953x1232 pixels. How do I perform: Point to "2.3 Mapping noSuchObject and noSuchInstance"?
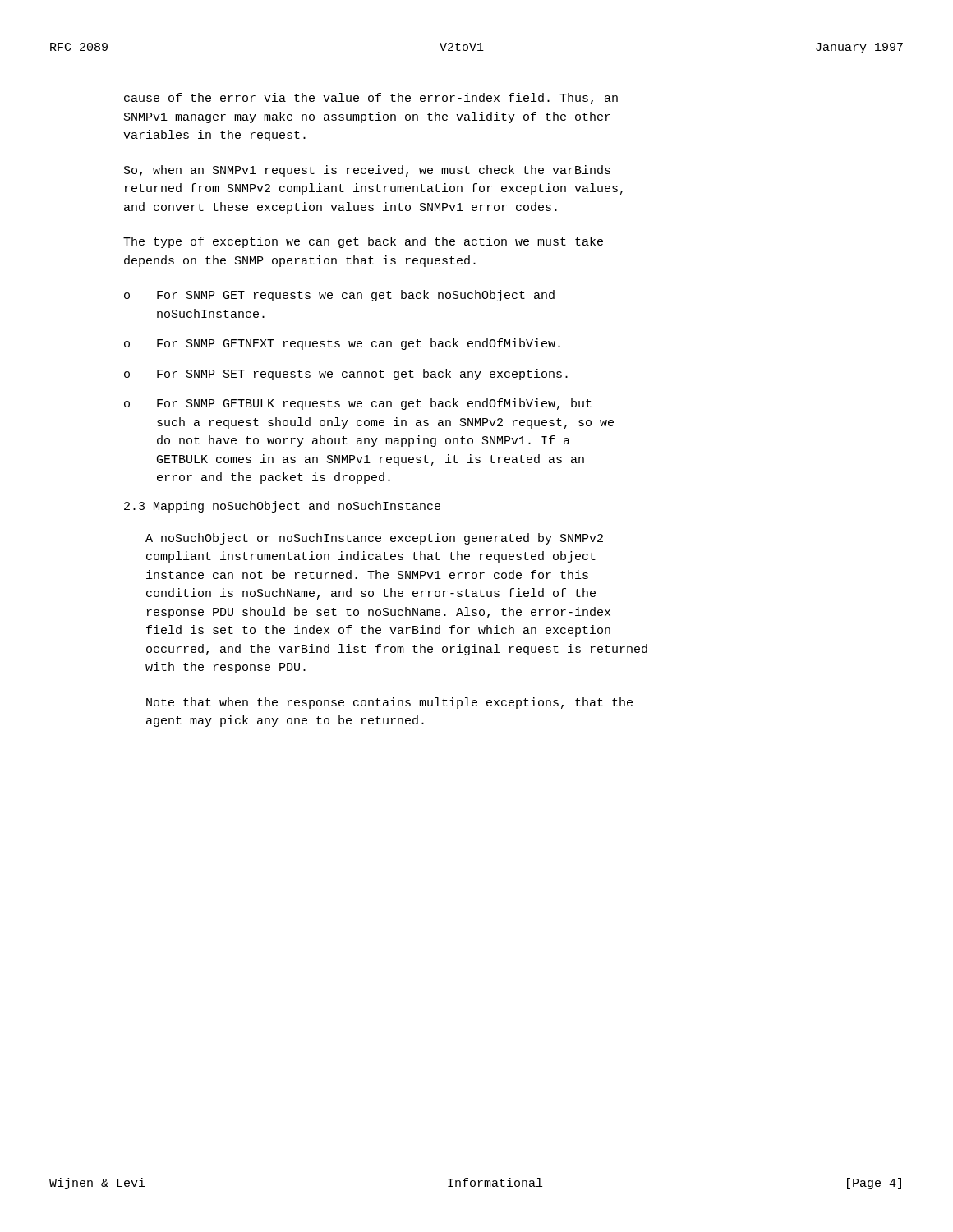[282, 507]
